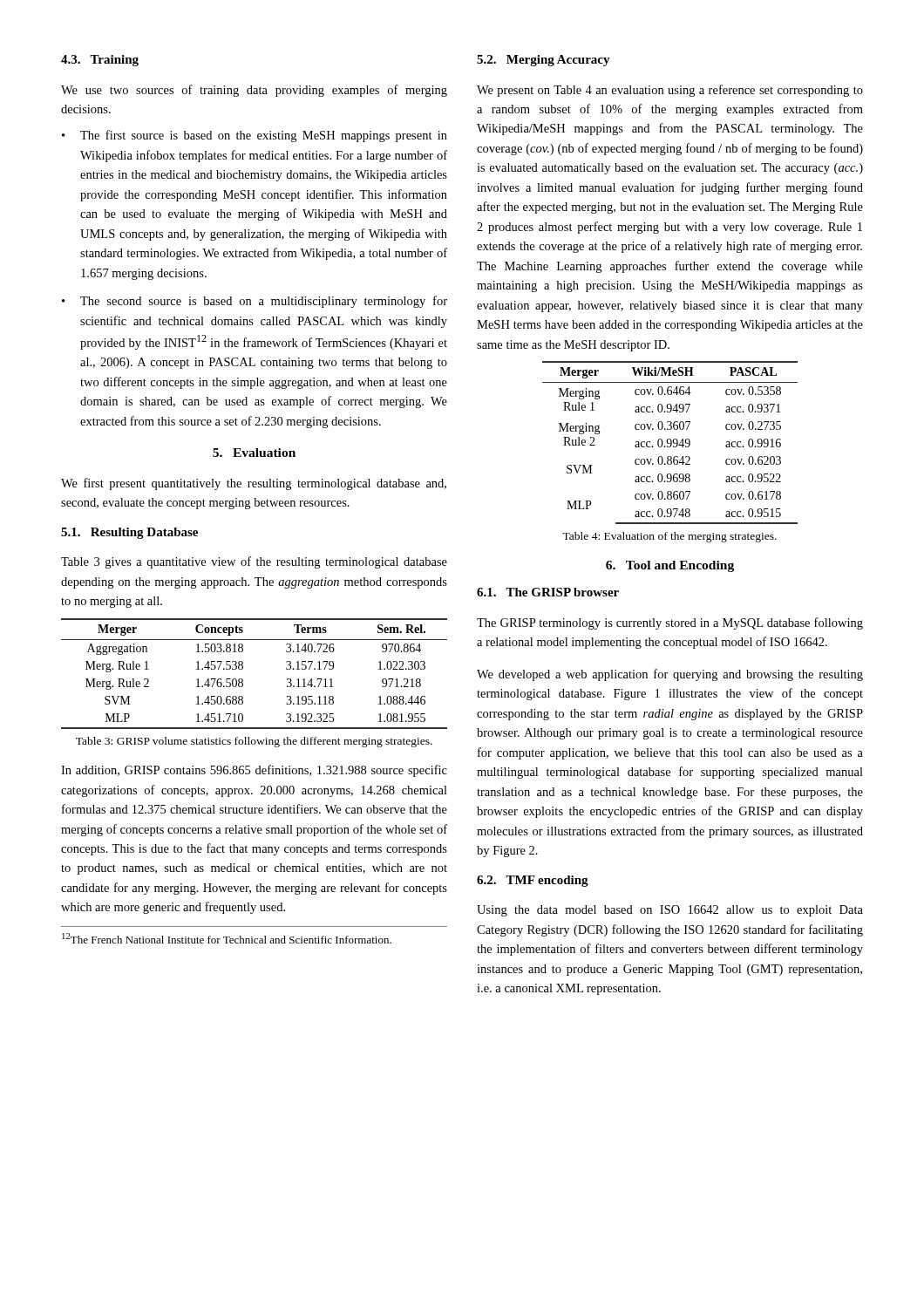Viewport: 924px width, 1308px height.
Task: Point to the block starting "We present on Table 4 an evaluation"
Action: click(670, 217)
